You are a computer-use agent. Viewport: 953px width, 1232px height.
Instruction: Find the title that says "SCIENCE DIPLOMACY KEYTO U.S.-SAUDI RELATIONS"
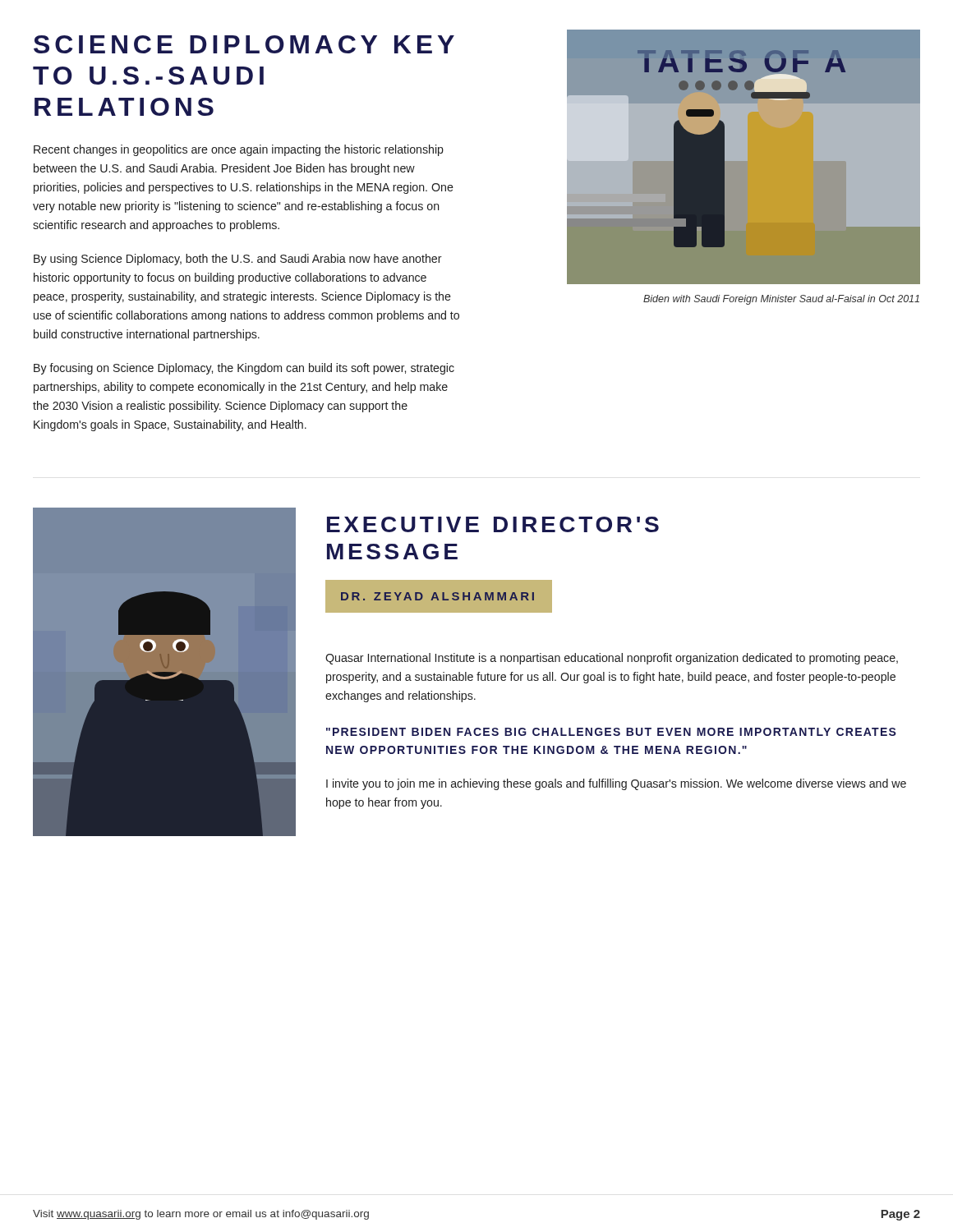[x=246, y=76]
